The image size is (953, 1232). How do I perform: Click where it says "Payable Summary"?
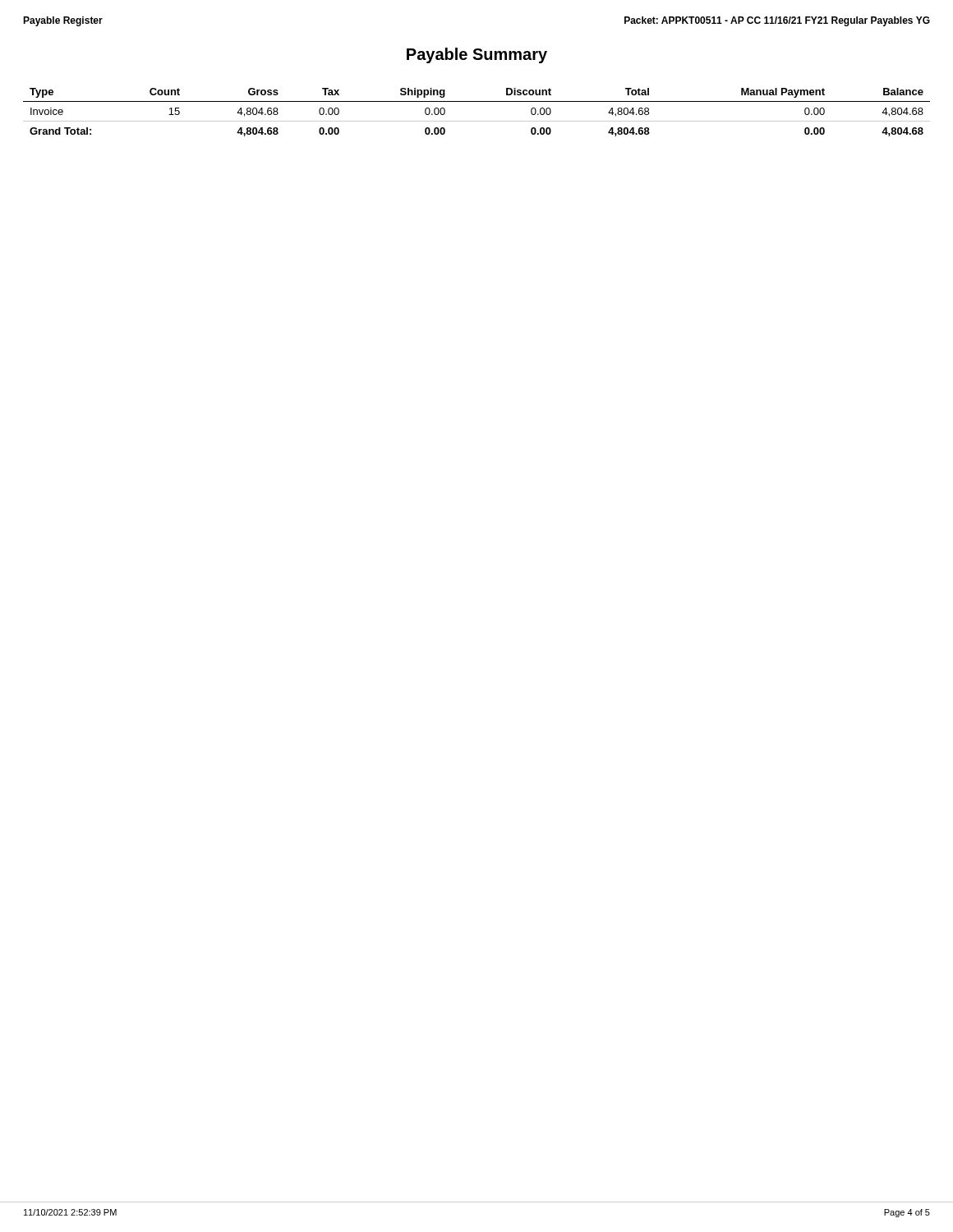(476, 55)
